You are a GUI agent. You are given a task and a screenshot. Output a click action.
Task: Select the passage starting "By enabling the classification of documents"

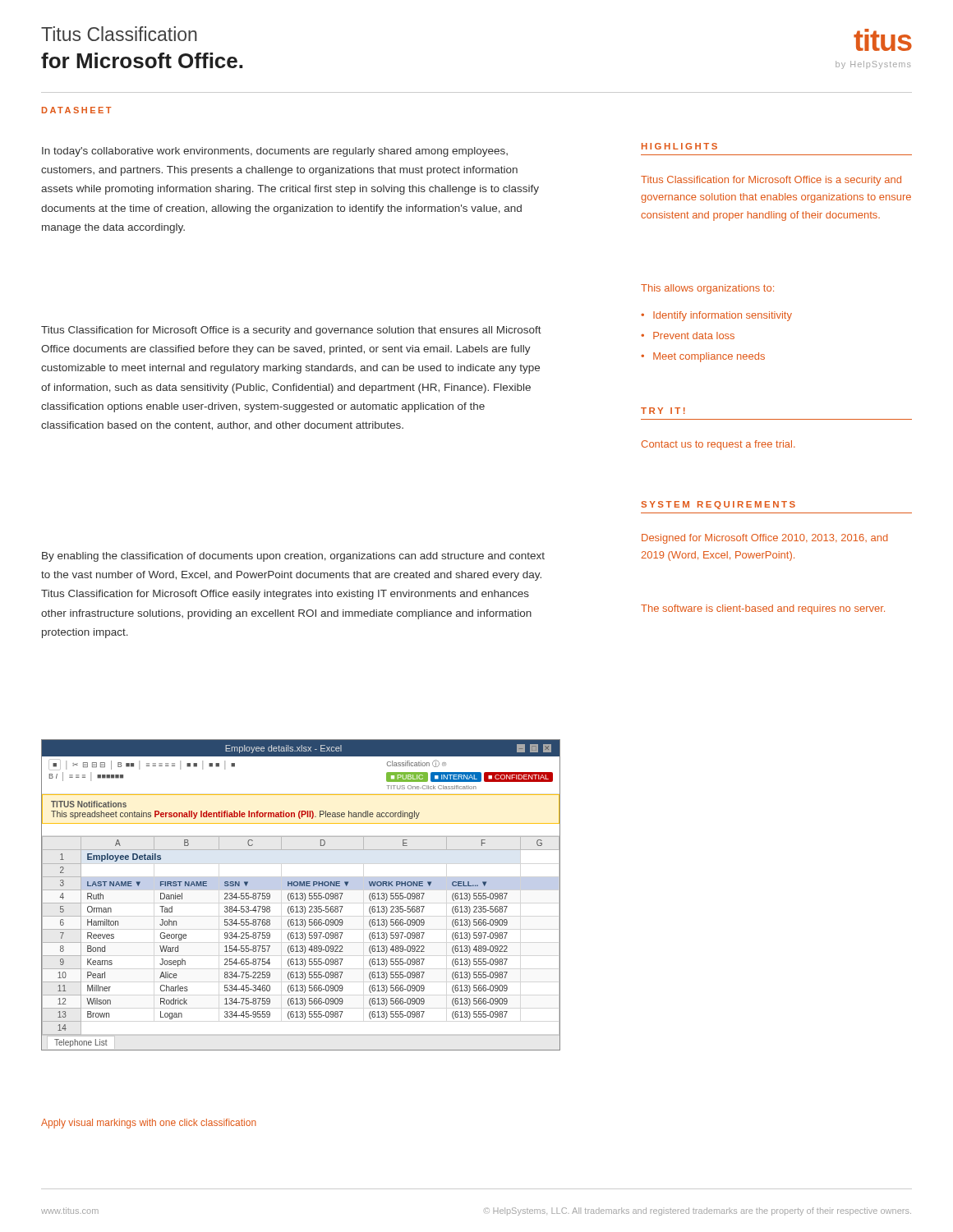(x=293, y=594)
